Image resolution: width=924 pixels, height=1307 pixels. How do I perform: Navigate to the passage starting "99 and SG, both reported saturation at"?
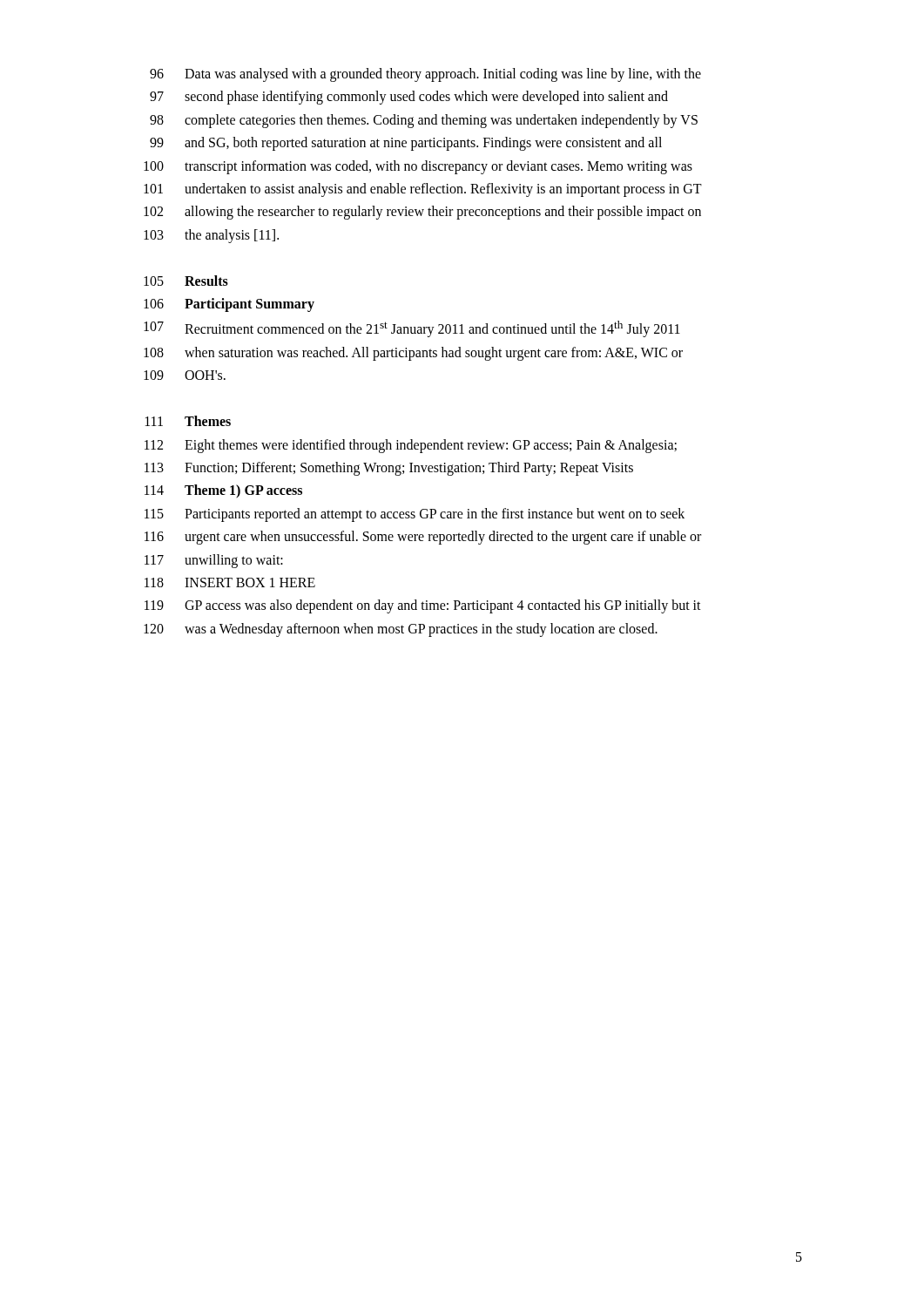click(462, 143)
